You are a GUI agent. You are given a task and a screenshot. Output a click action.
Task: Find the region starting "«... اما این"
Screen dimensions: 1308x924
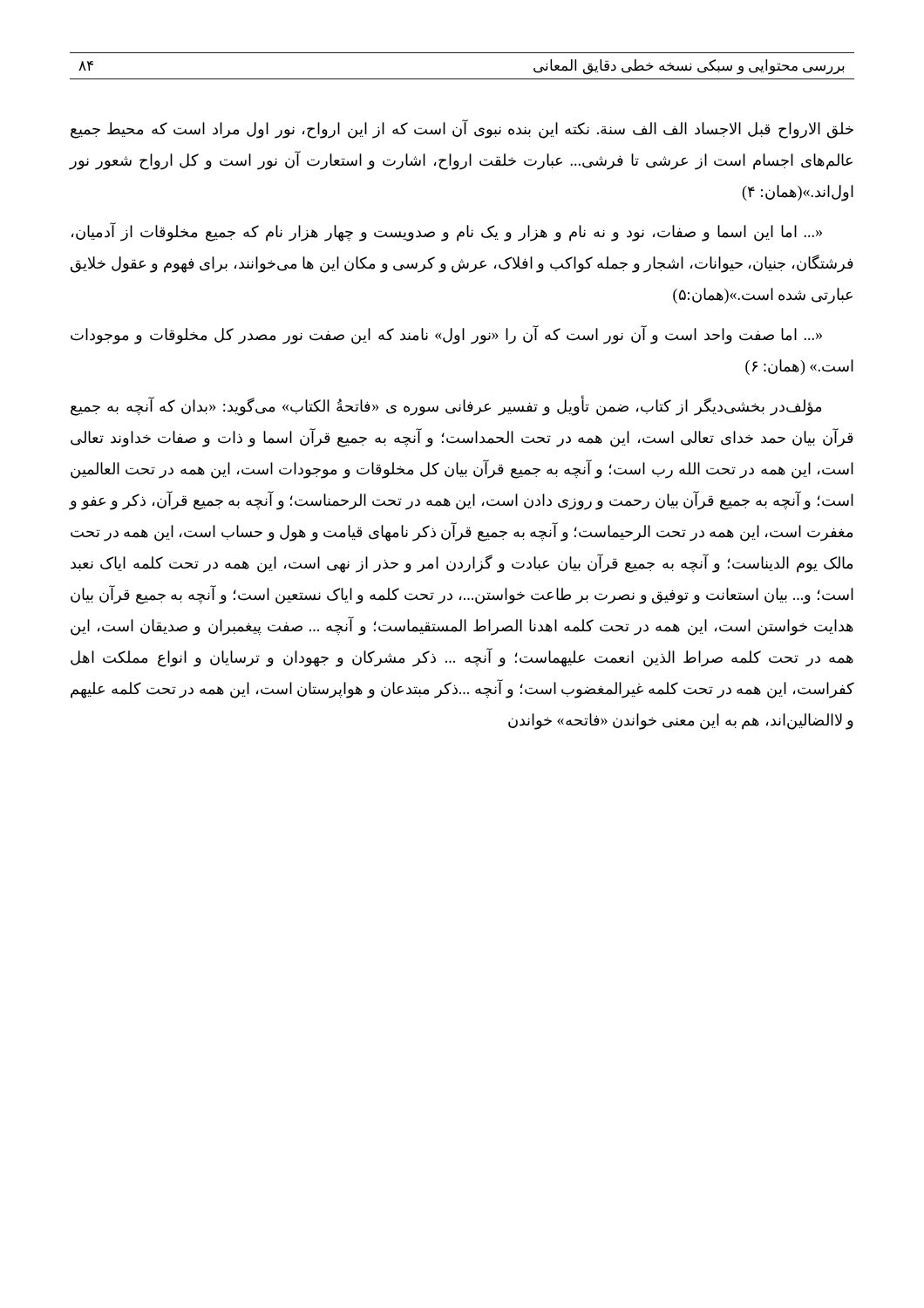[x=462, y=263]
